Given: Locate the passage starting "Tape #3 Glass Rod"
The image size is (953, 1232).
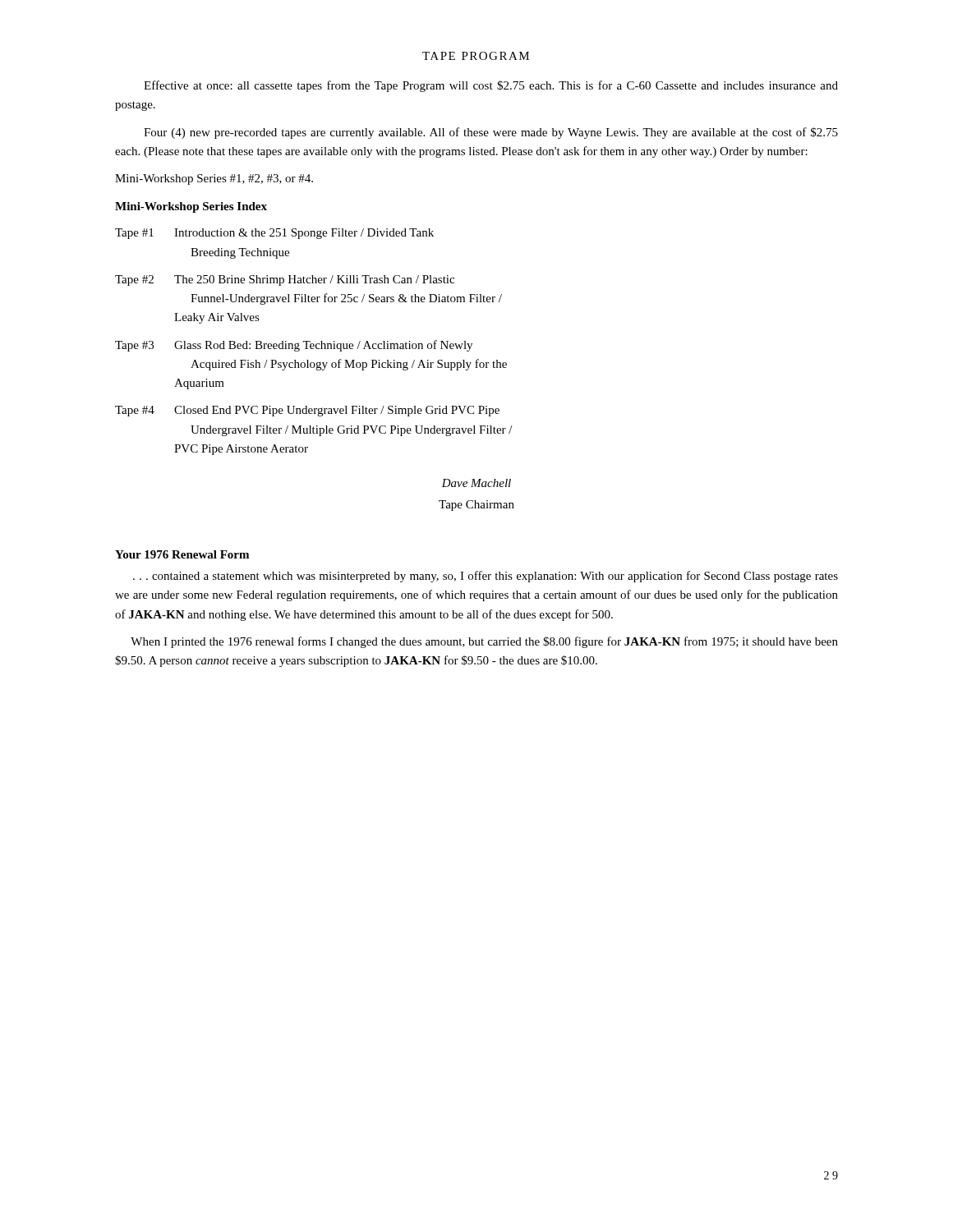Looking at the screenshot, I should [x=476, y=364].
